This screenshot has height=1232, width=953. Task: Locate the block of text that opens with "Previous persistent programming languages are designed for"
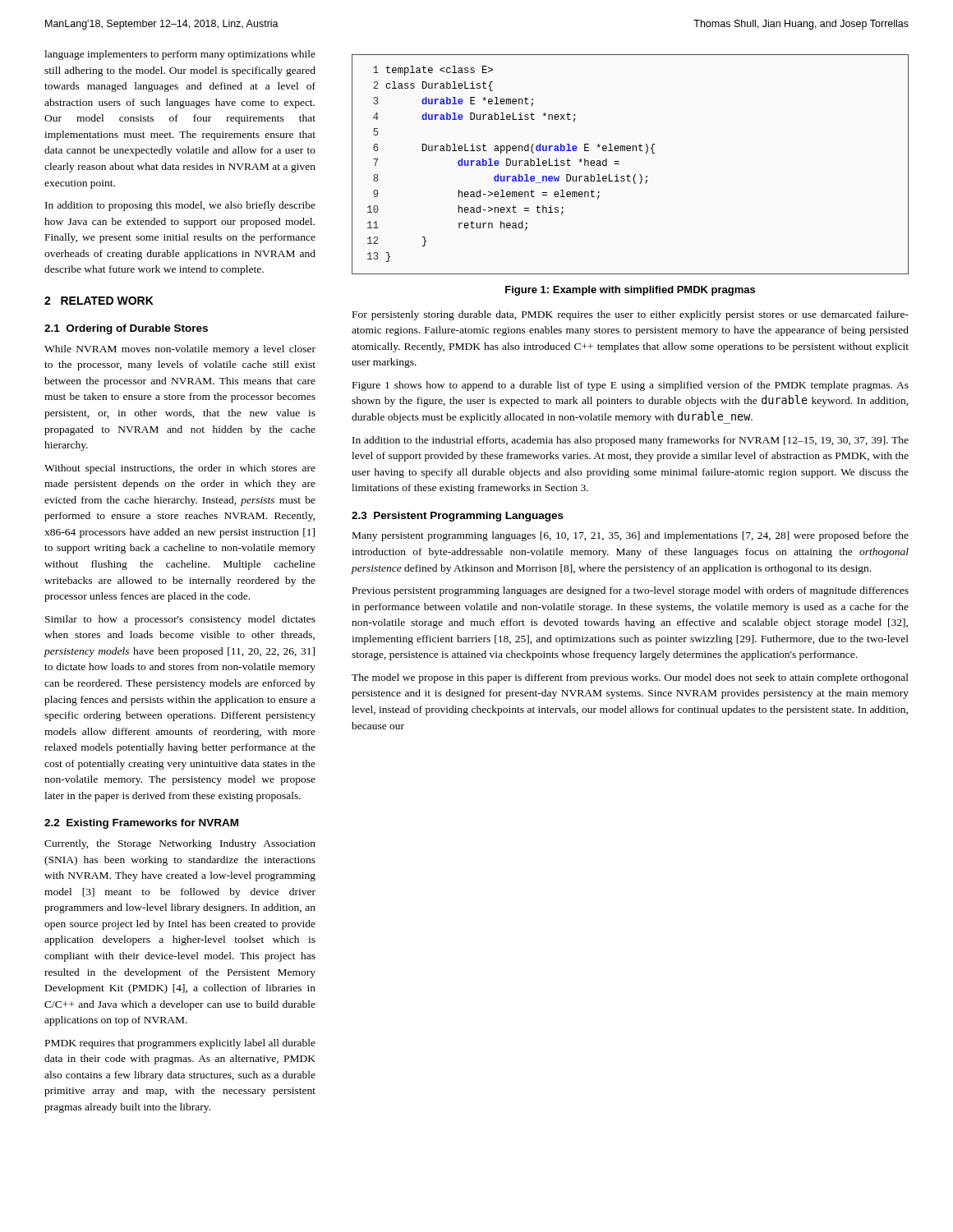coord(630,623)
